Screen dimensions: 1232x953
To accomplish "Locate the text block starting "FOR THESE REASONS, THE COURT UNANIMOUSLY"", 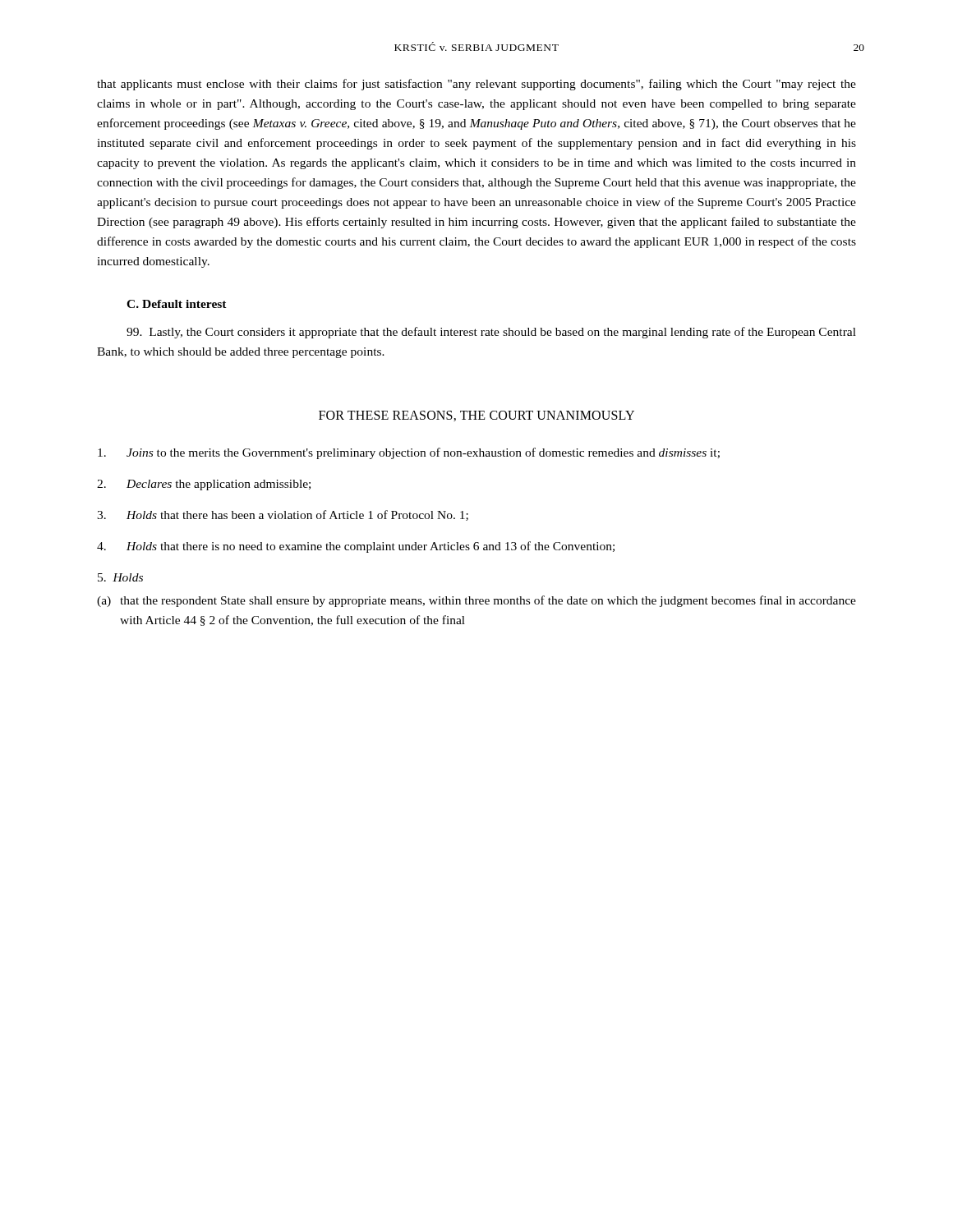I will [476, 415].
